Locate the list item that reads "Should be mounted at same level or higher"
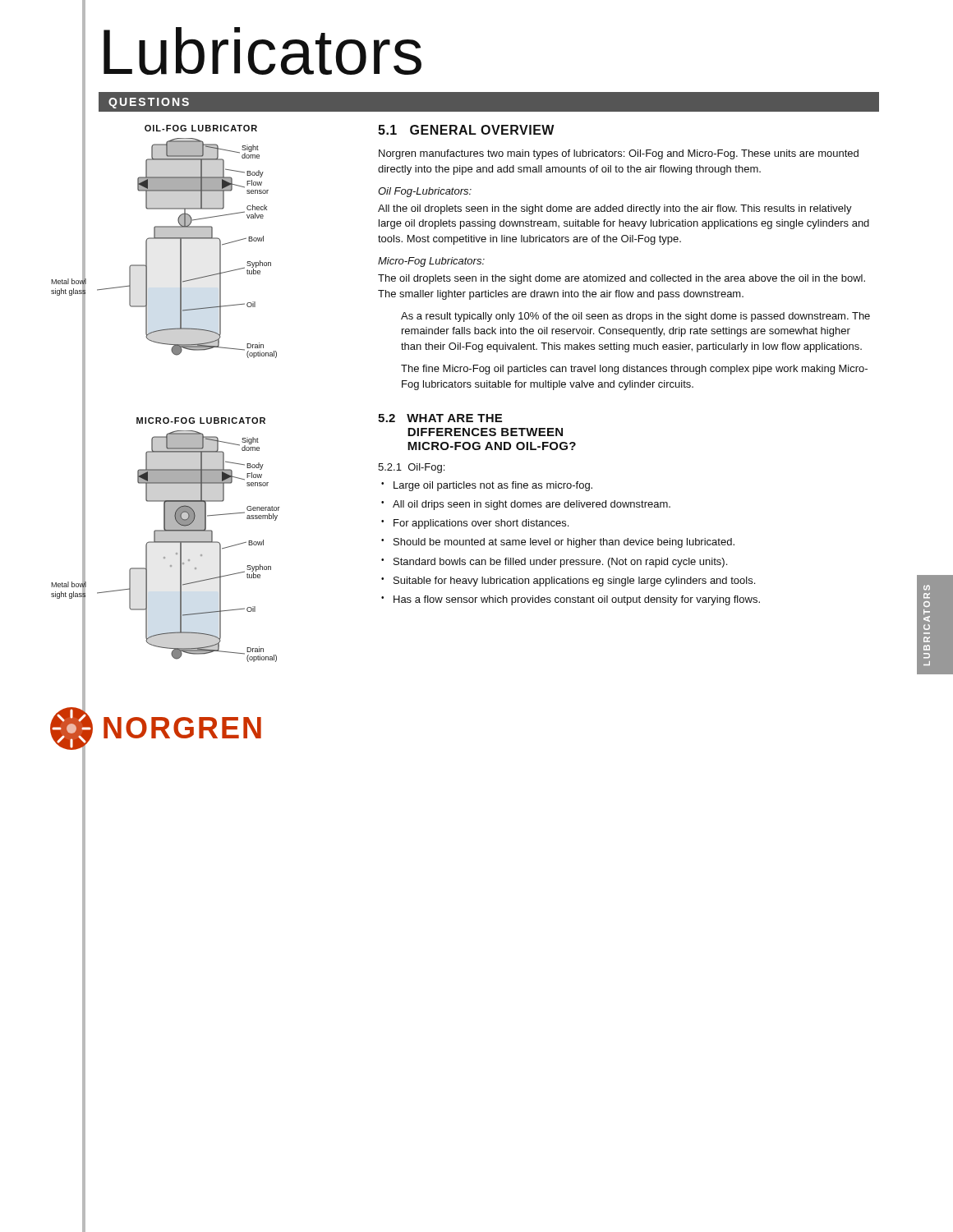The height and width of the screenshot is (1232, 953). tap(624, 542)
